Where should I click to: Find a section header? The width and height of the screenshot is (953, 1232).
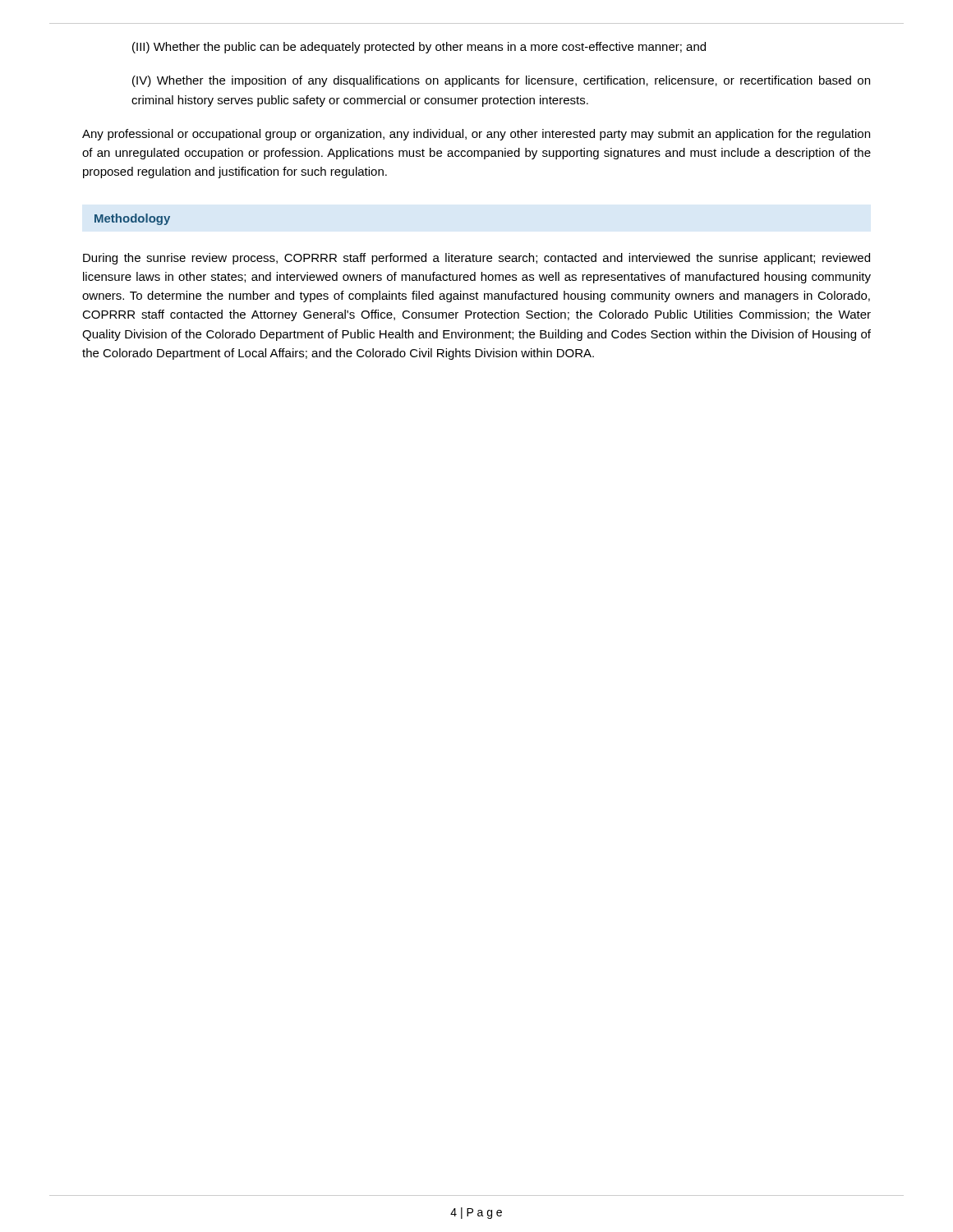pyautogui.click(x=132, y=218)
